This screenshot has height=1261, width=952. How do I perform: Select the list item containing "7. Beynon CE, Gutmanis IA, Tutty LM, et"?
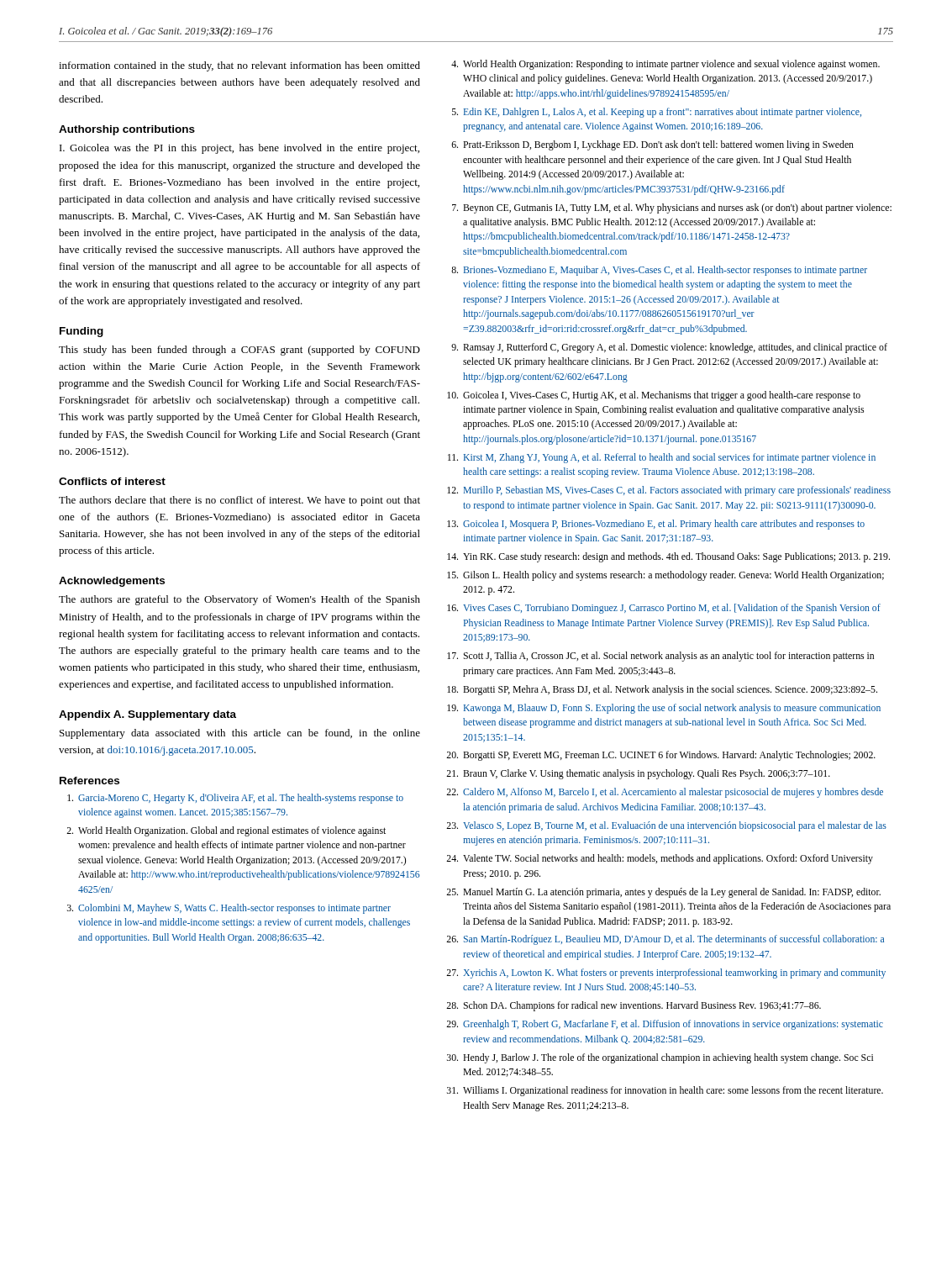[668, 230]
